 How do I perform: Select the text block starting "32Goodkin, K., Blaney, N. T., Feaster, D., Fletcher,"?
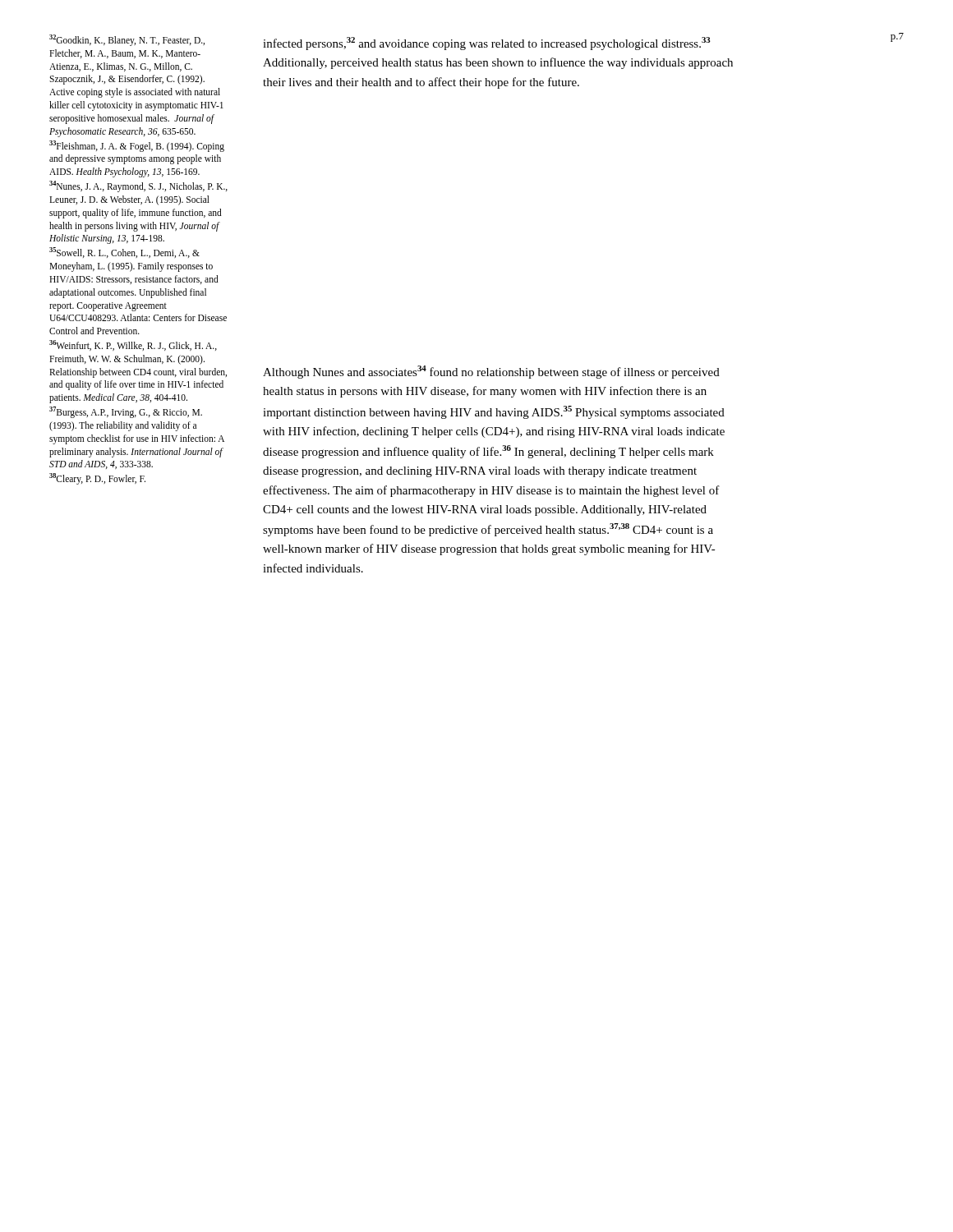pyautogui.click(x=139, y=259)
